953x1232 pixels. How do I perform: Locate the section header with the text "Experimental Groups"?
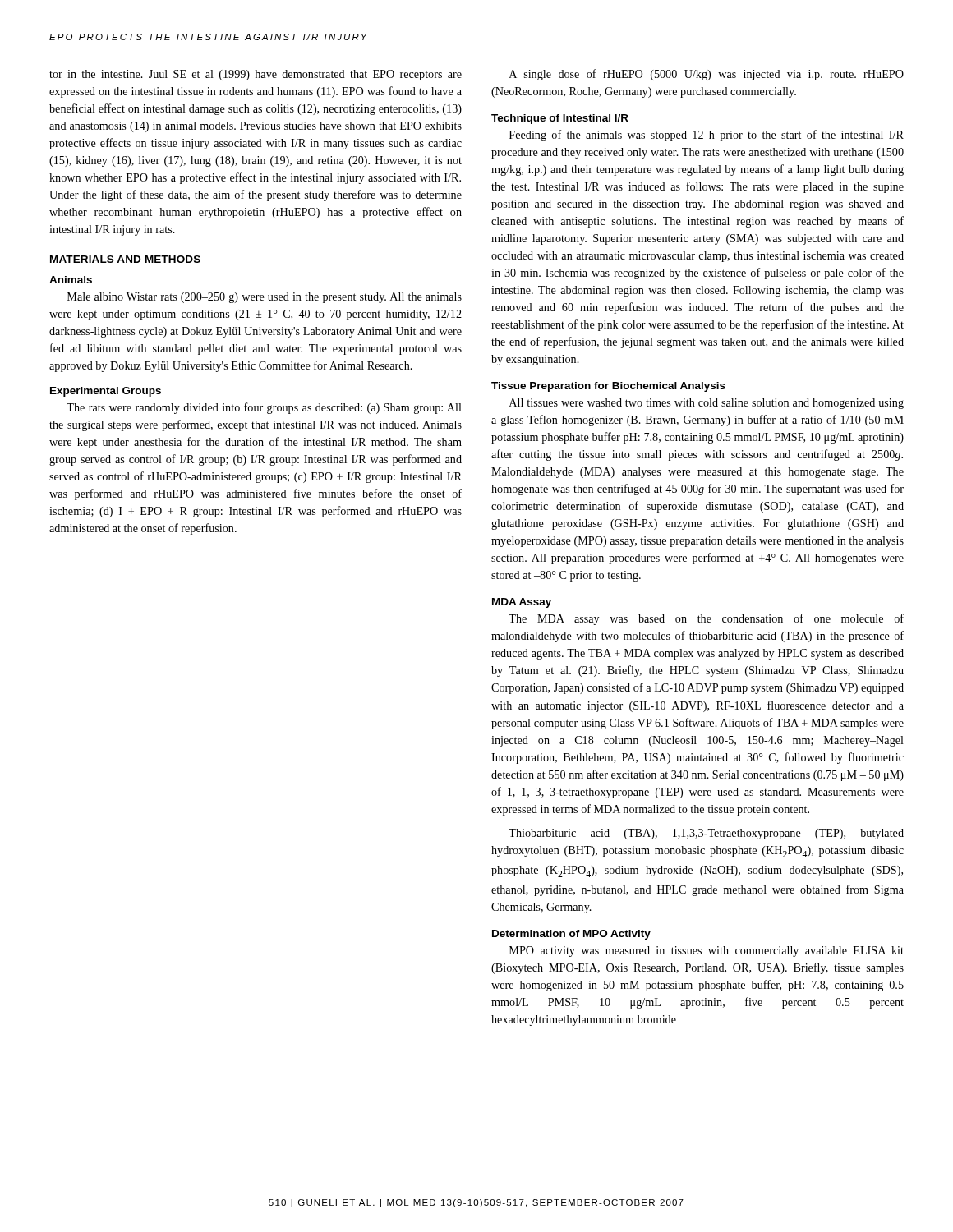(x=105, y=391)
